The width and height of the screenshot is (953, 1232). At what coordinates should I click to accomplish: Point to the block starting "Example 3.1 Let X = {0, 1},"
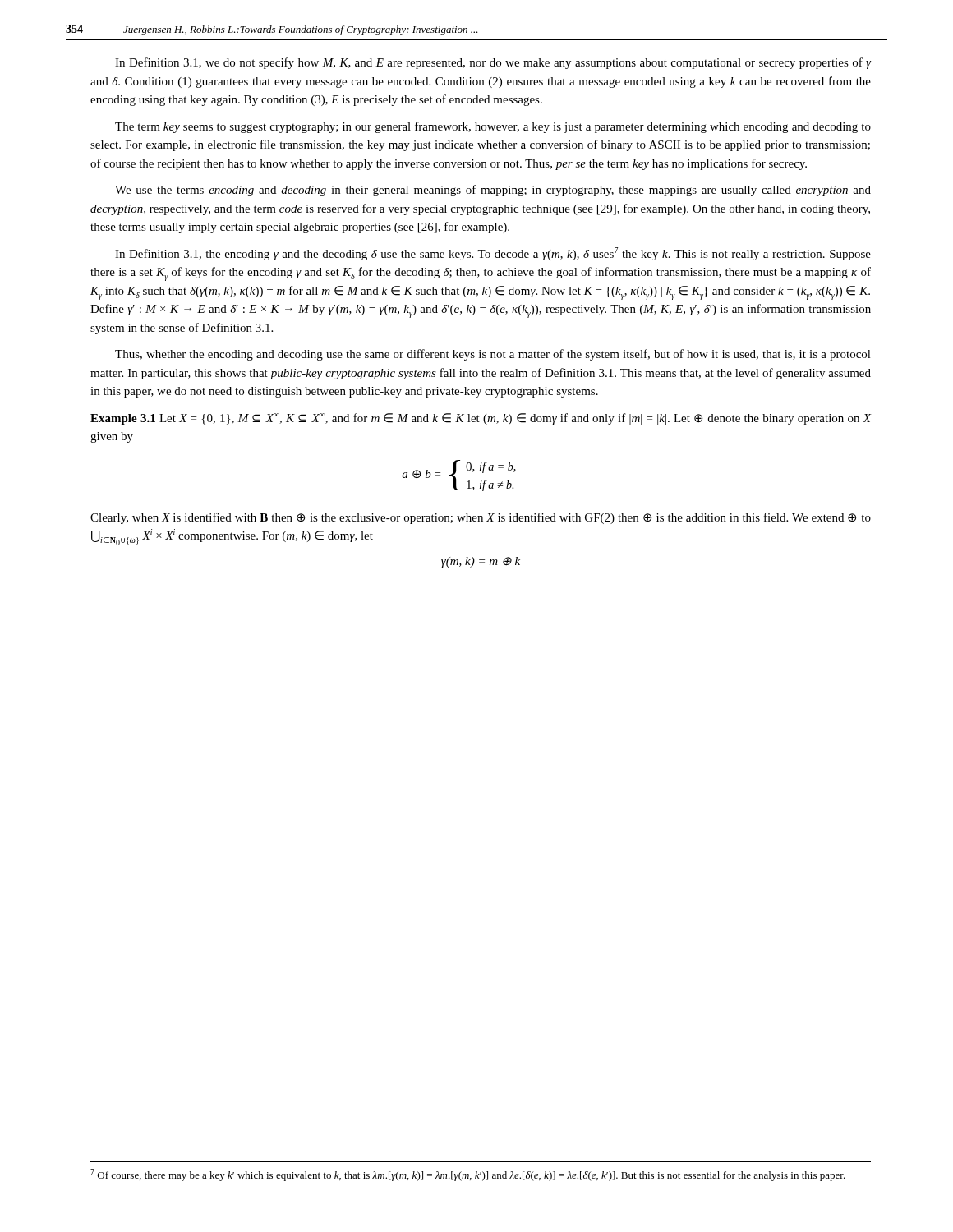(481, 427)
